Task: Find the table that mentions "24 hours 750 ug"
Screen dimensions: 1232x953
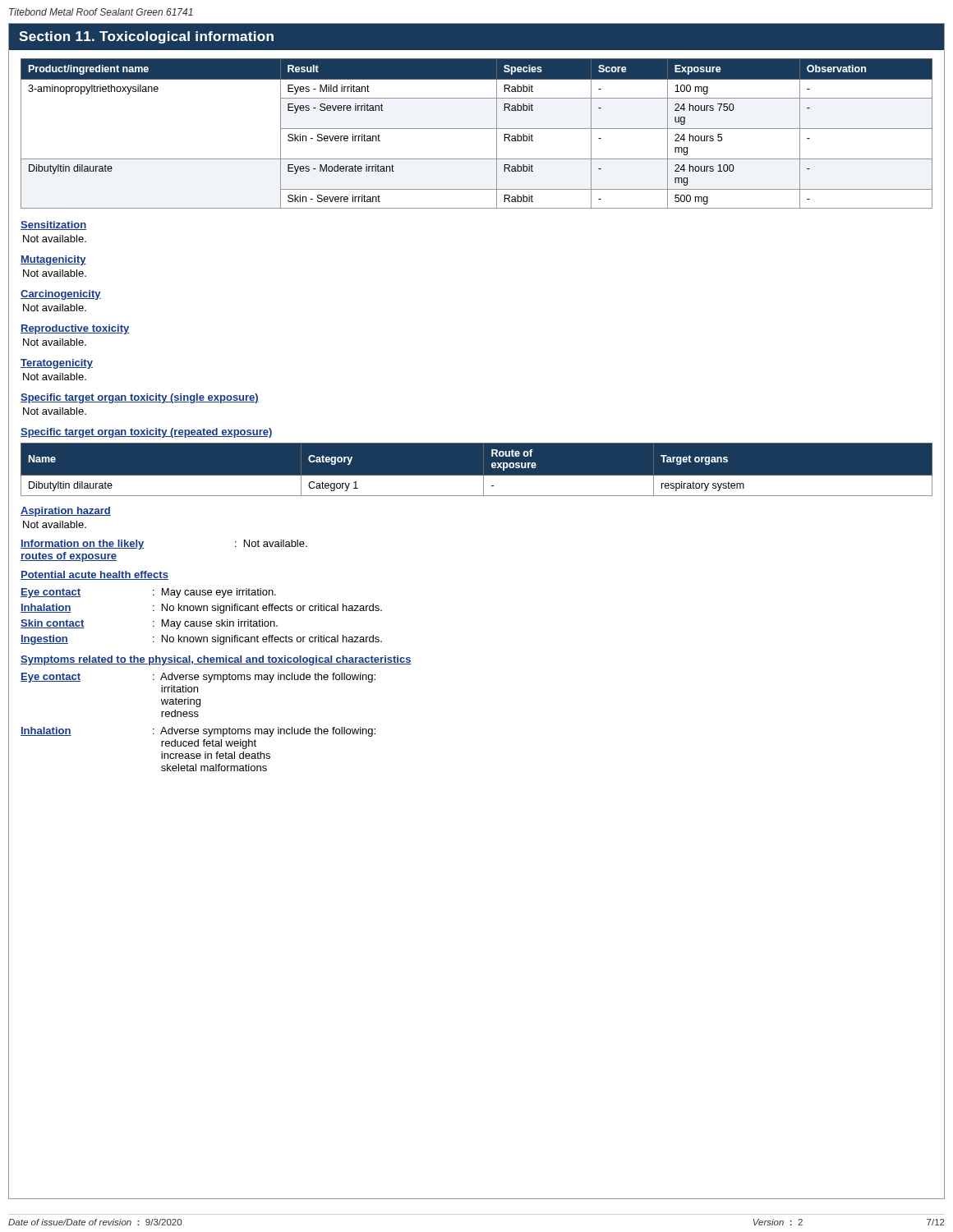Action: point(476,133)
